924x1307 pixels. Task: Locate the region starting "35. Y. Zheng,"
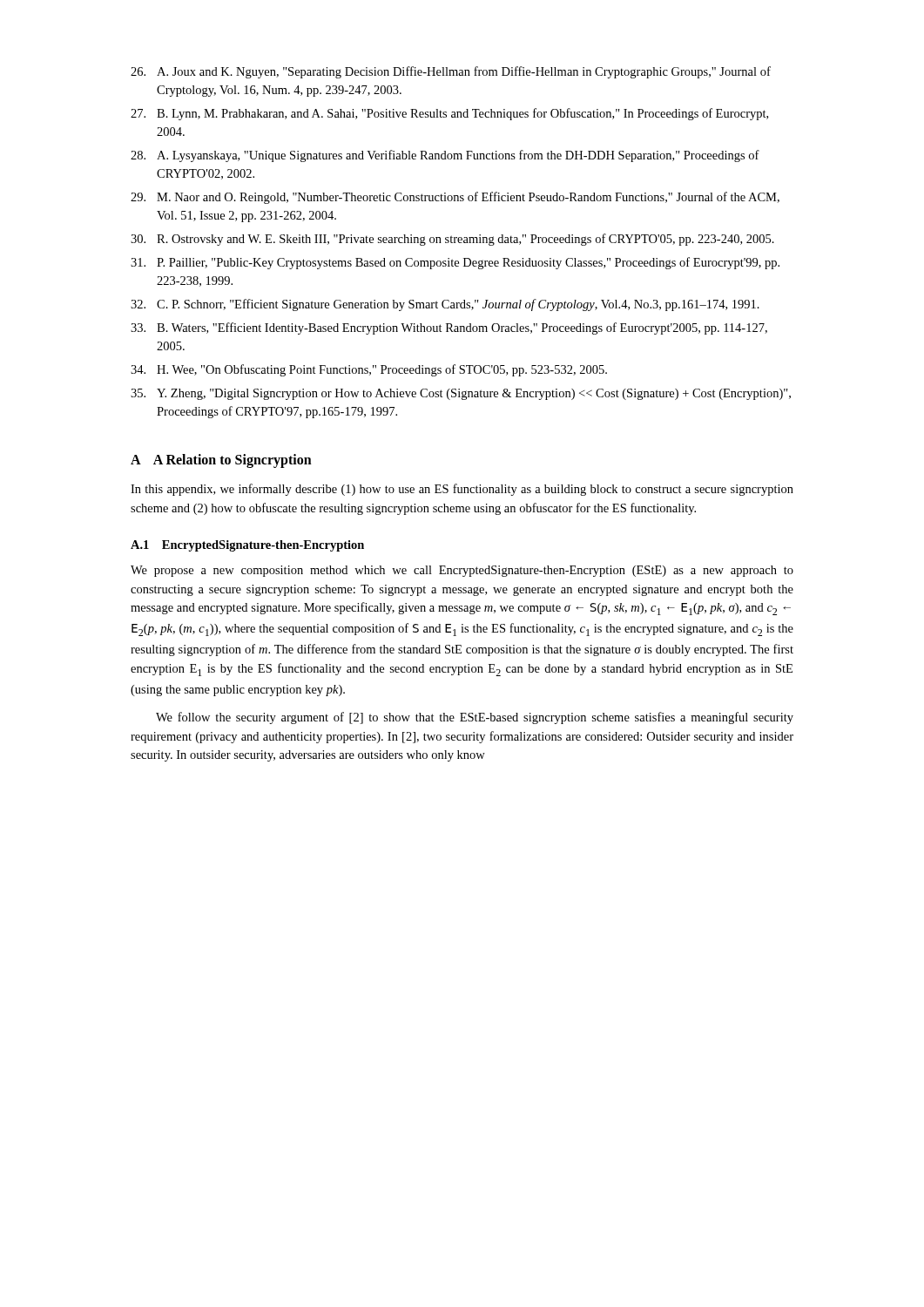(x=462, y=403)
